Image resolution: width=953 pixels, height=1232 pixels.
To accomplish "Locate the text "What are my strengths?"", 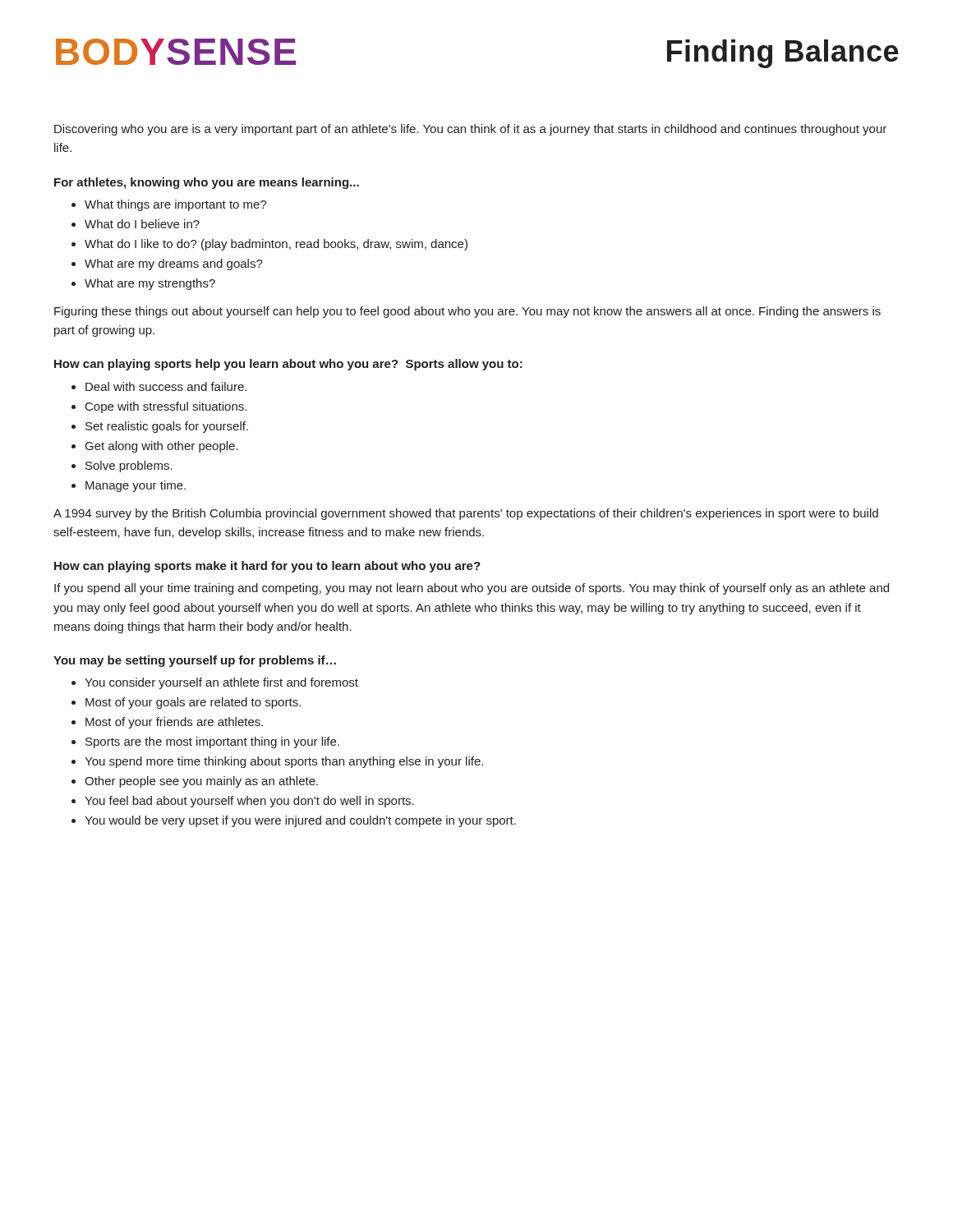I will (150, 283).
